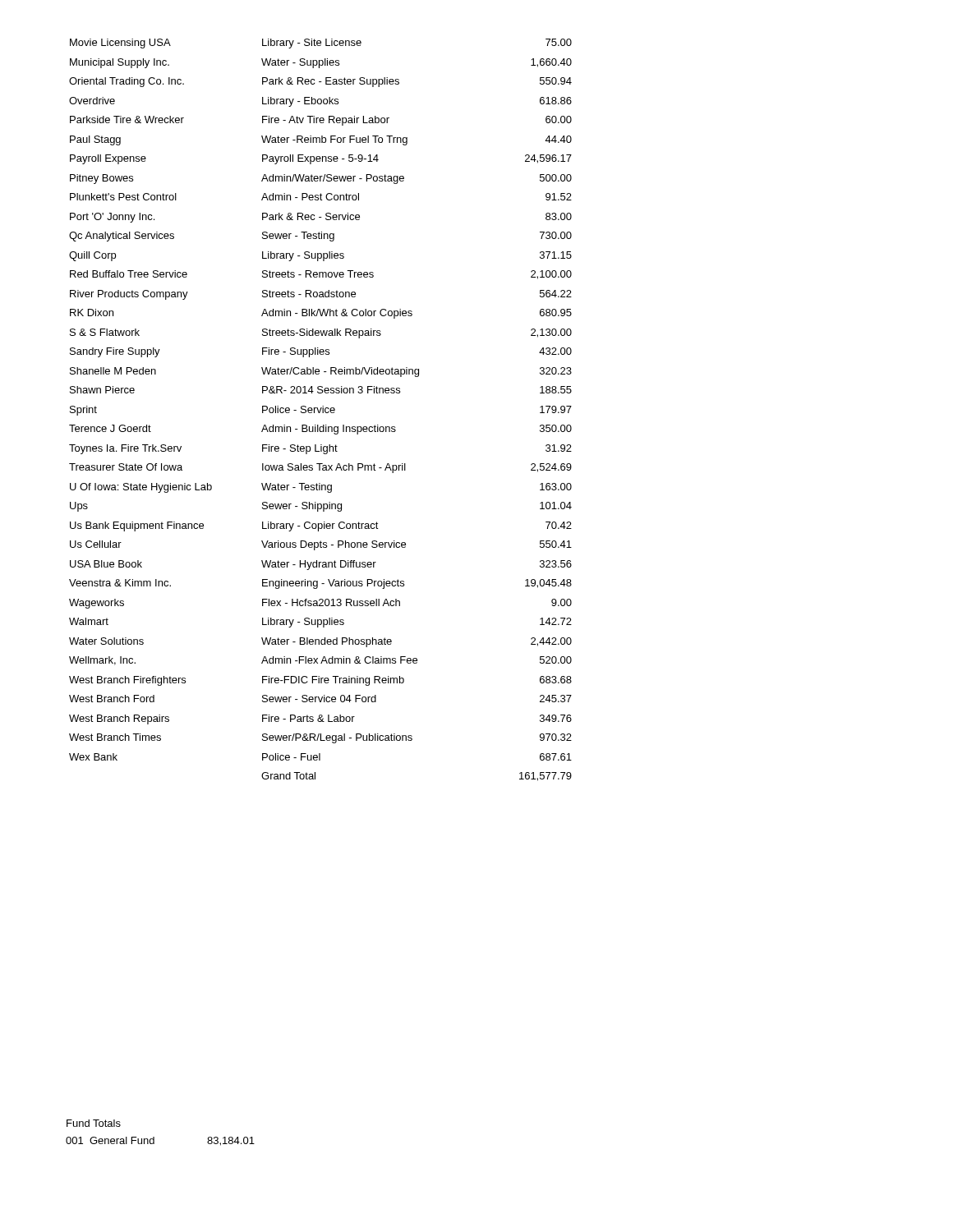Locate the text "Fund Totals"
953x1232 pixels.
coord(93,1123)
